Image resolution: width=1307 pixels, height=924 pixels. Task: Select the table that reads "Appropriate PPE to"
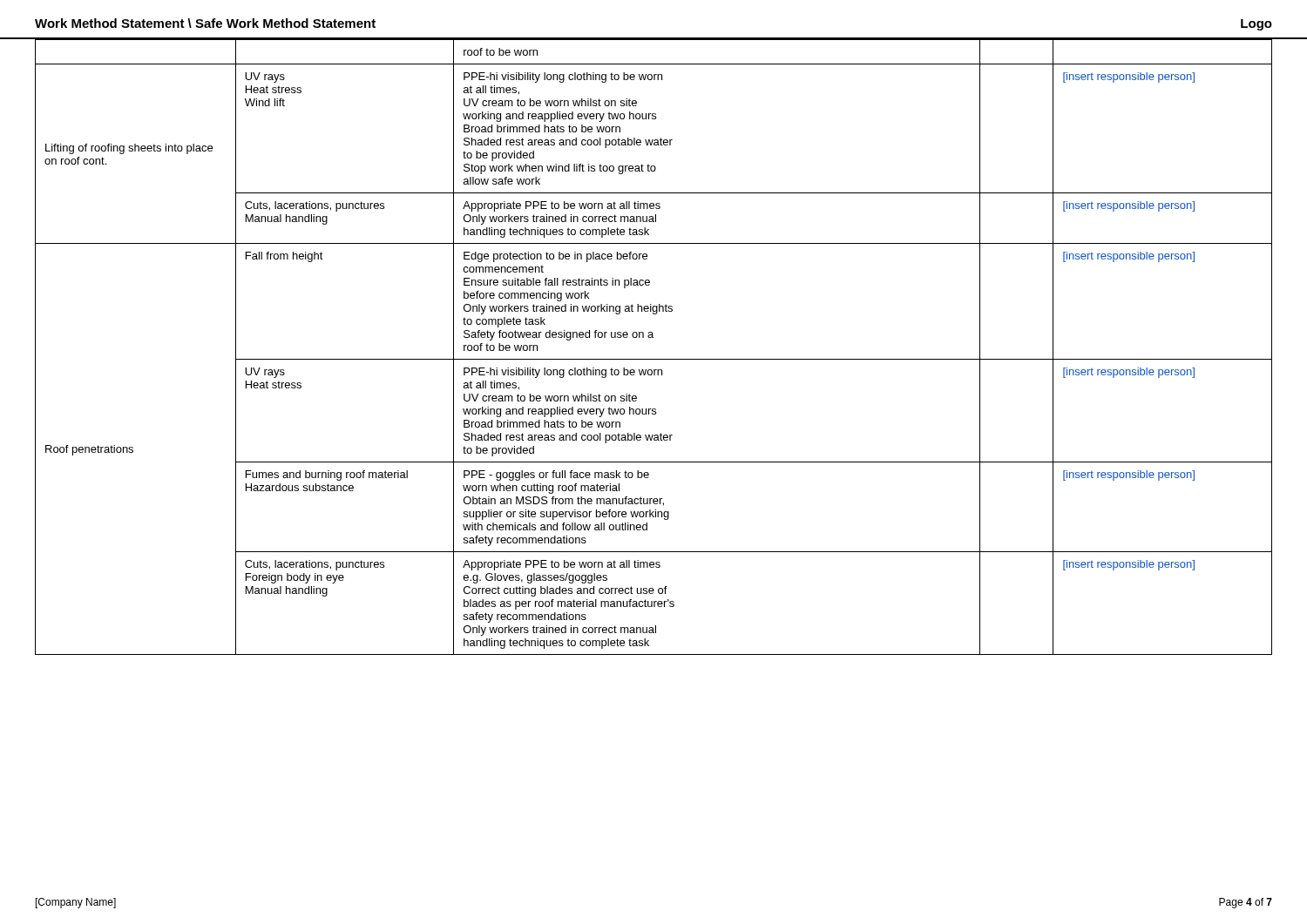[x=654, y=347]
